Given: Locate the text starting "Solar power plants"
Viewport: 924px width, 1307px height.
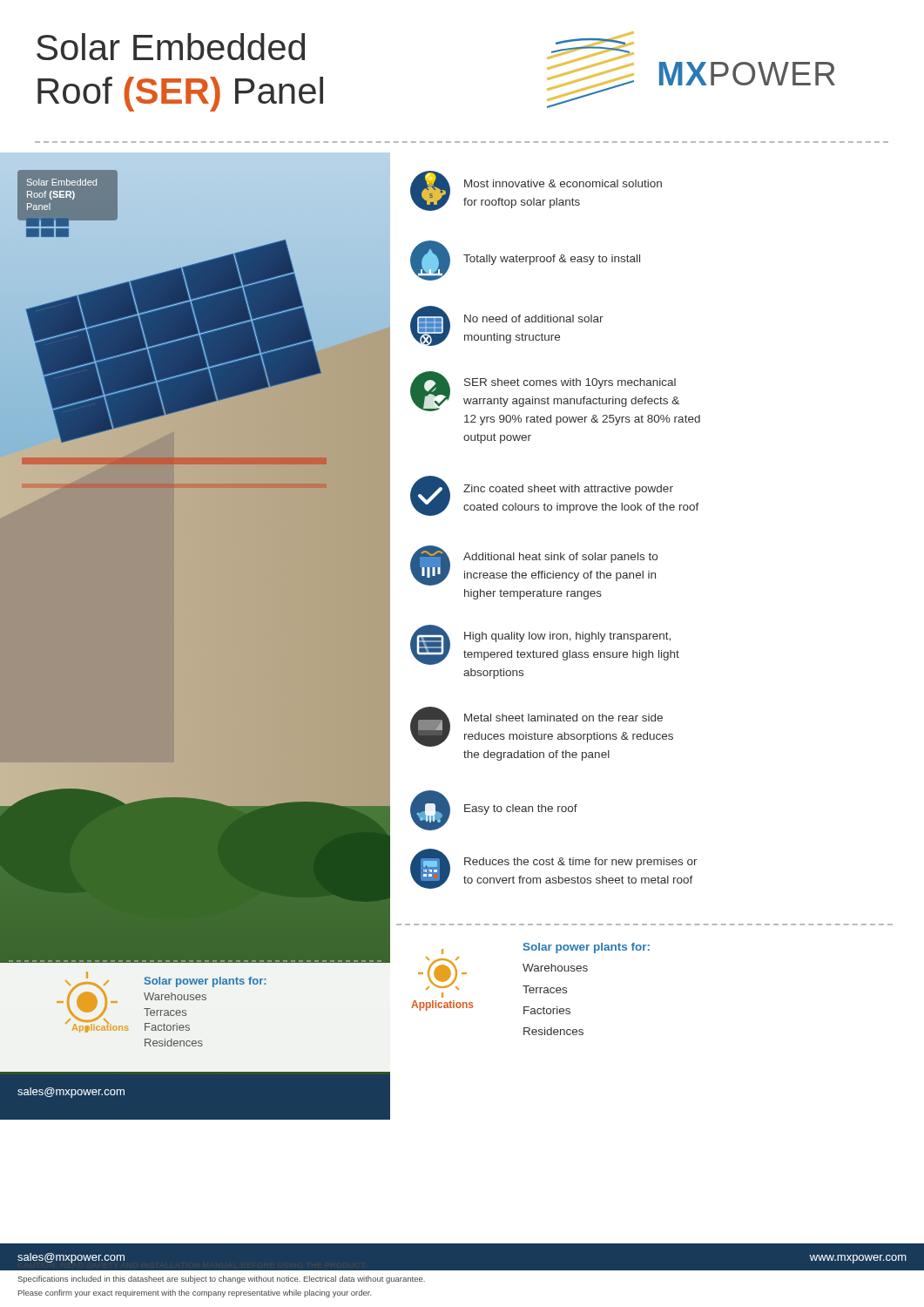Looking at the screenshot, I should 587,948.
